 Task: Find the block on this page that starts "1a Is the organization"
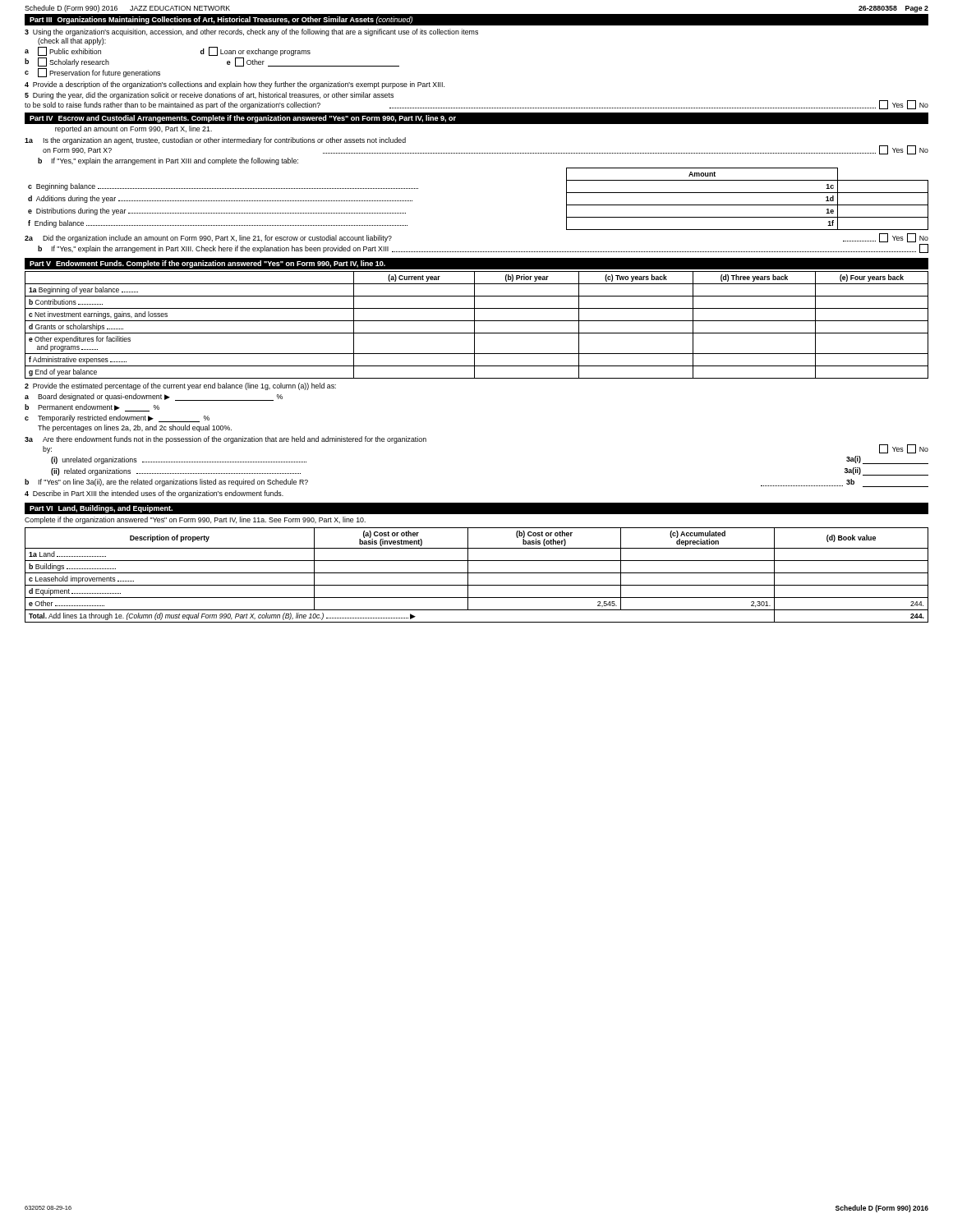click(x=215, y=141)
